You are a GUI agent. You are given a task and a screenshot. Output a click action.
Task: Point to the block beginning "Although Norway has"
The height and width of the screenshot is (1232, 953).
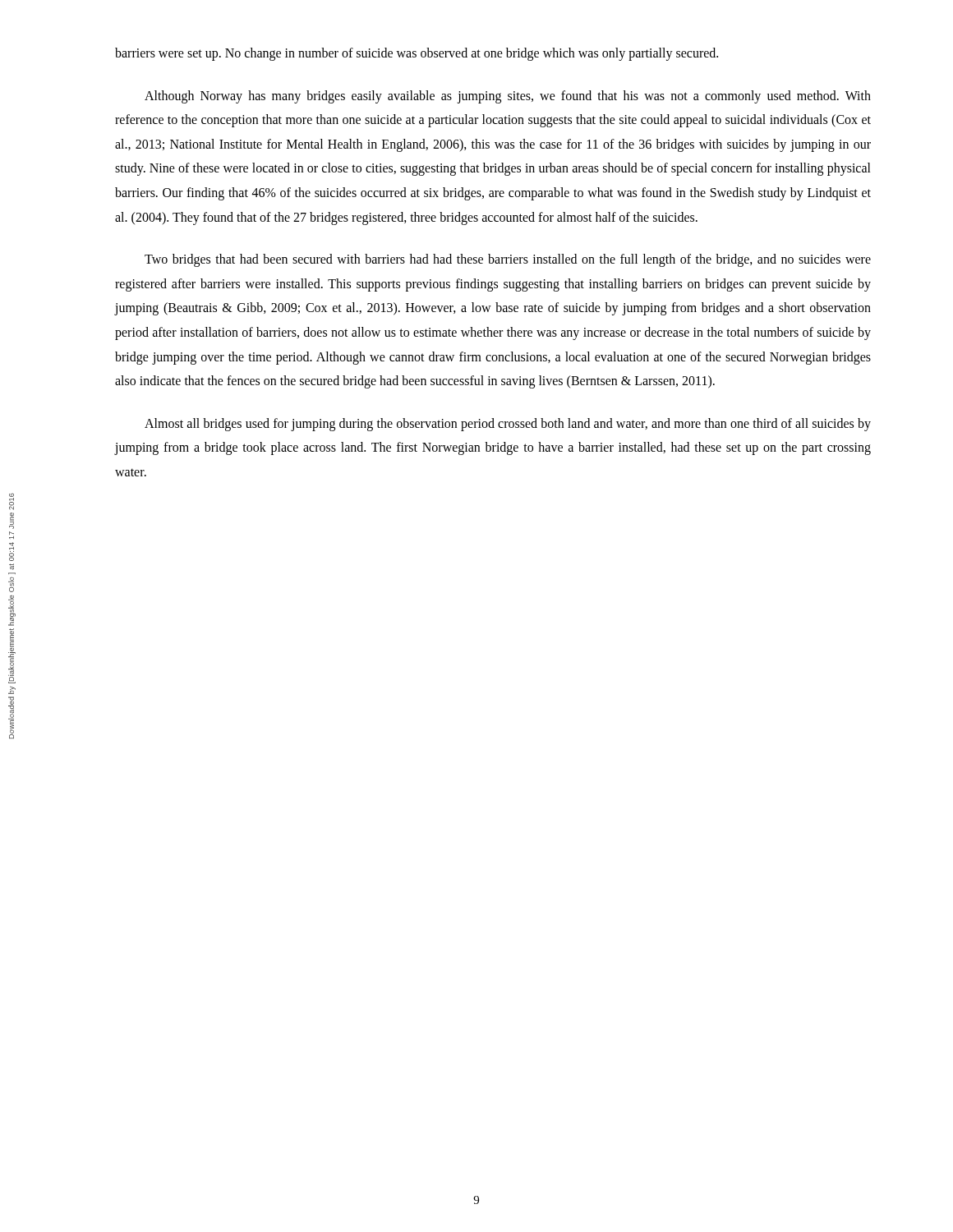pyautogui.click(x=493, y=156)
